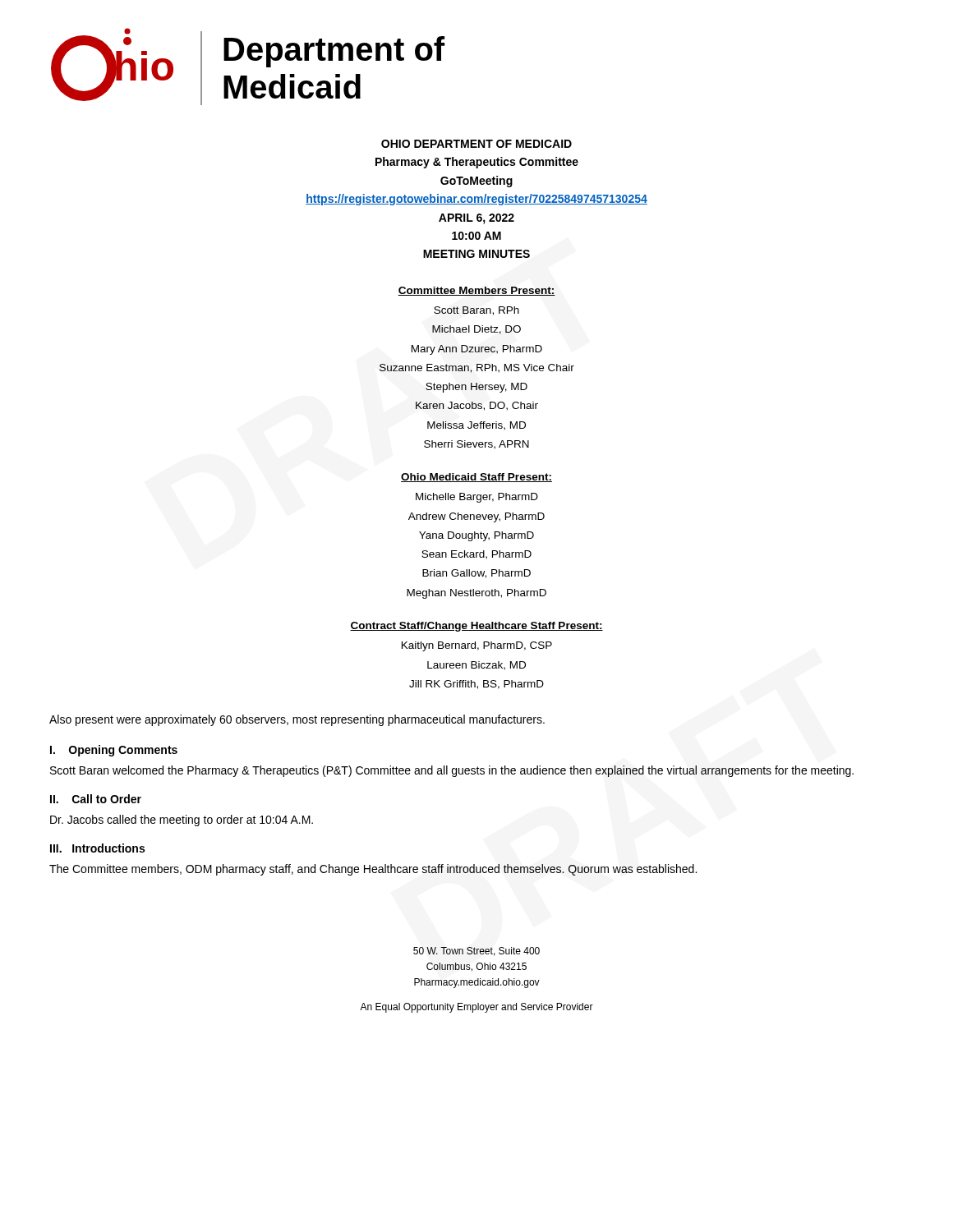Click where it says "Laureen Biczak, MD"
Image resolution: width=953 pixels, height=1232 pixels.
click(476, 665)
